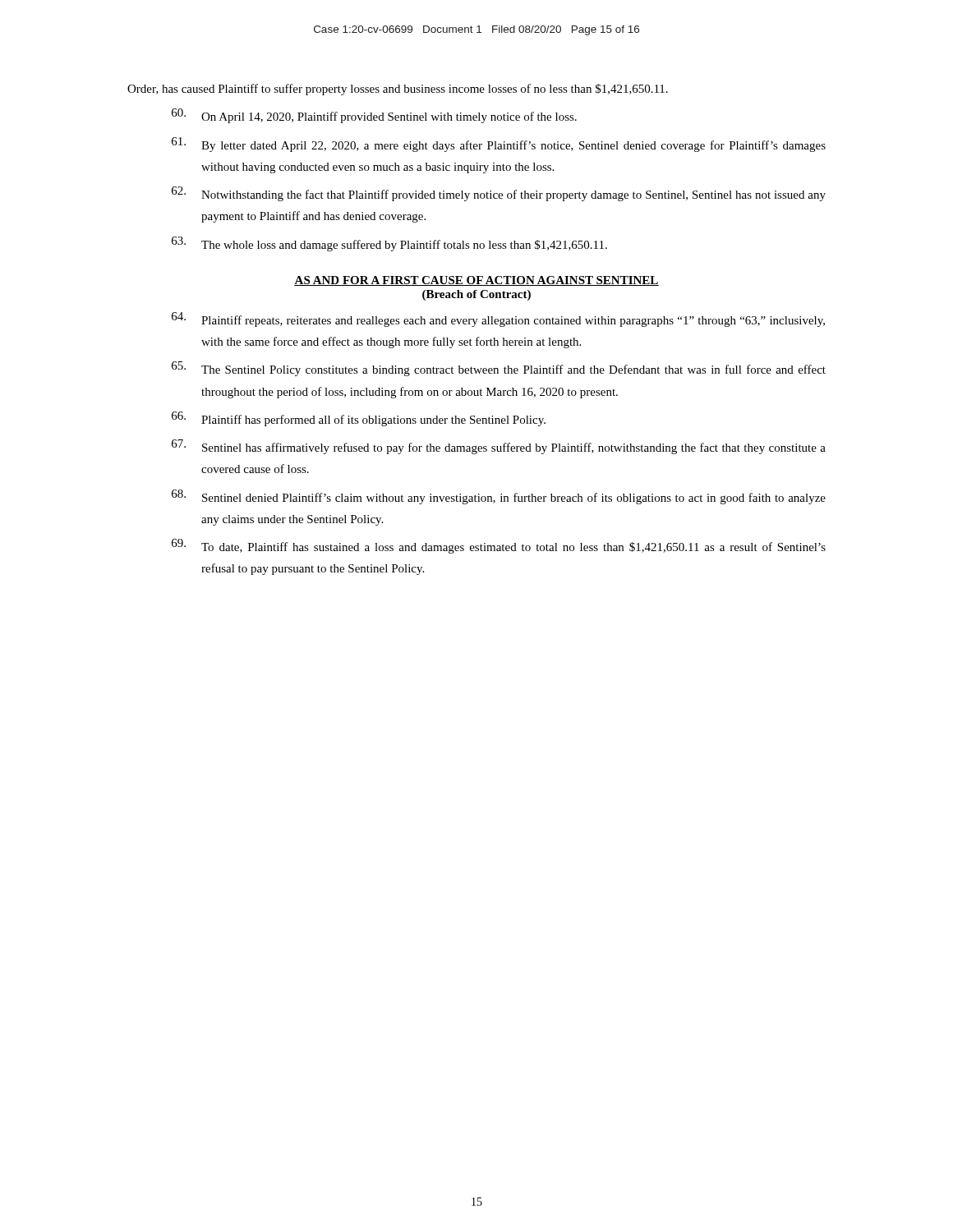This screenshot has width=953, height=1232.
Task: Click on the block starting "63. The whole loss and damage suffered by"
Action: [476, 244]
